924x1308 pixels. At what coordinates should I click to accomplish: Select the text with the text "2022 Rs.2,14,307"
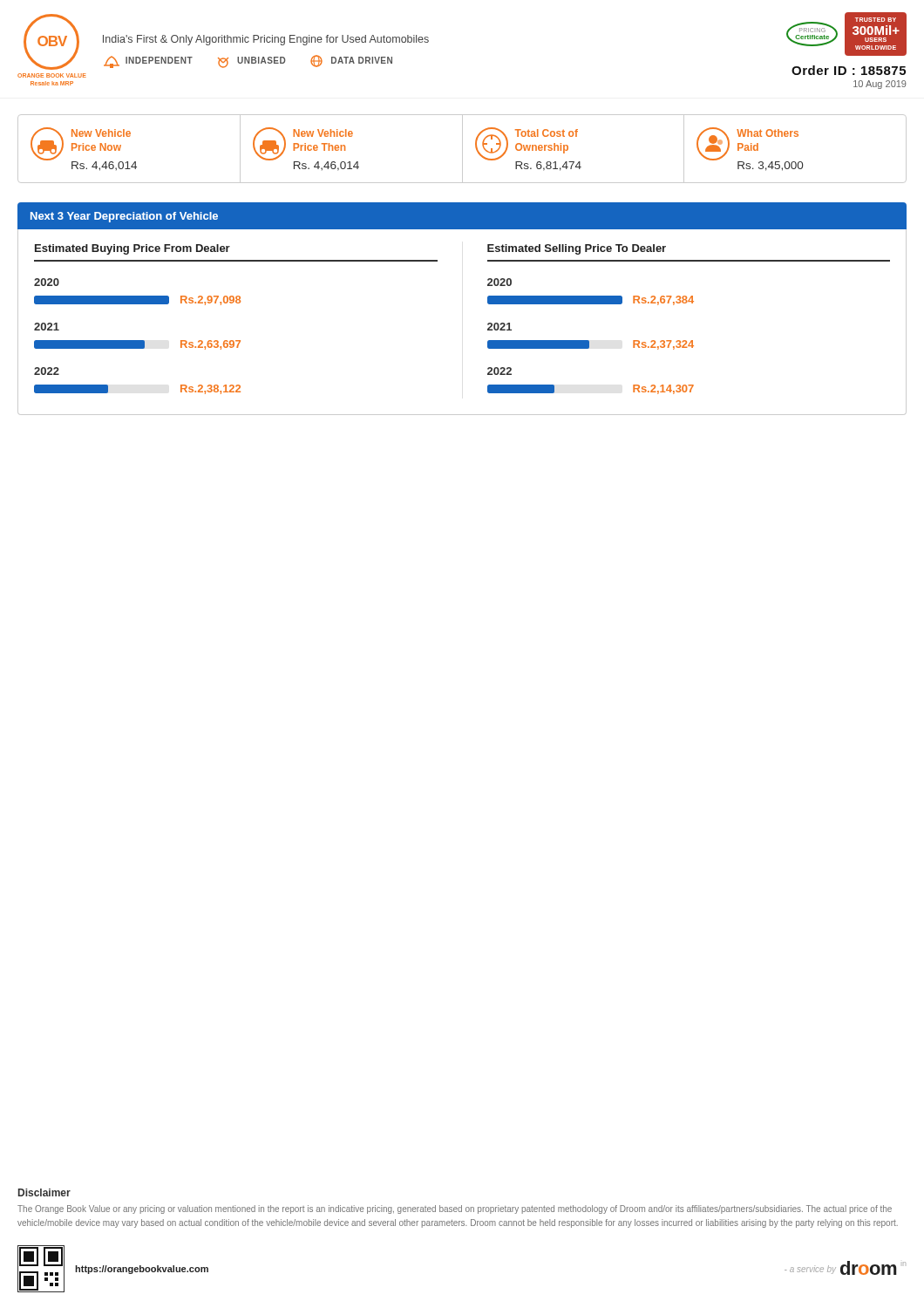point(688,380)
